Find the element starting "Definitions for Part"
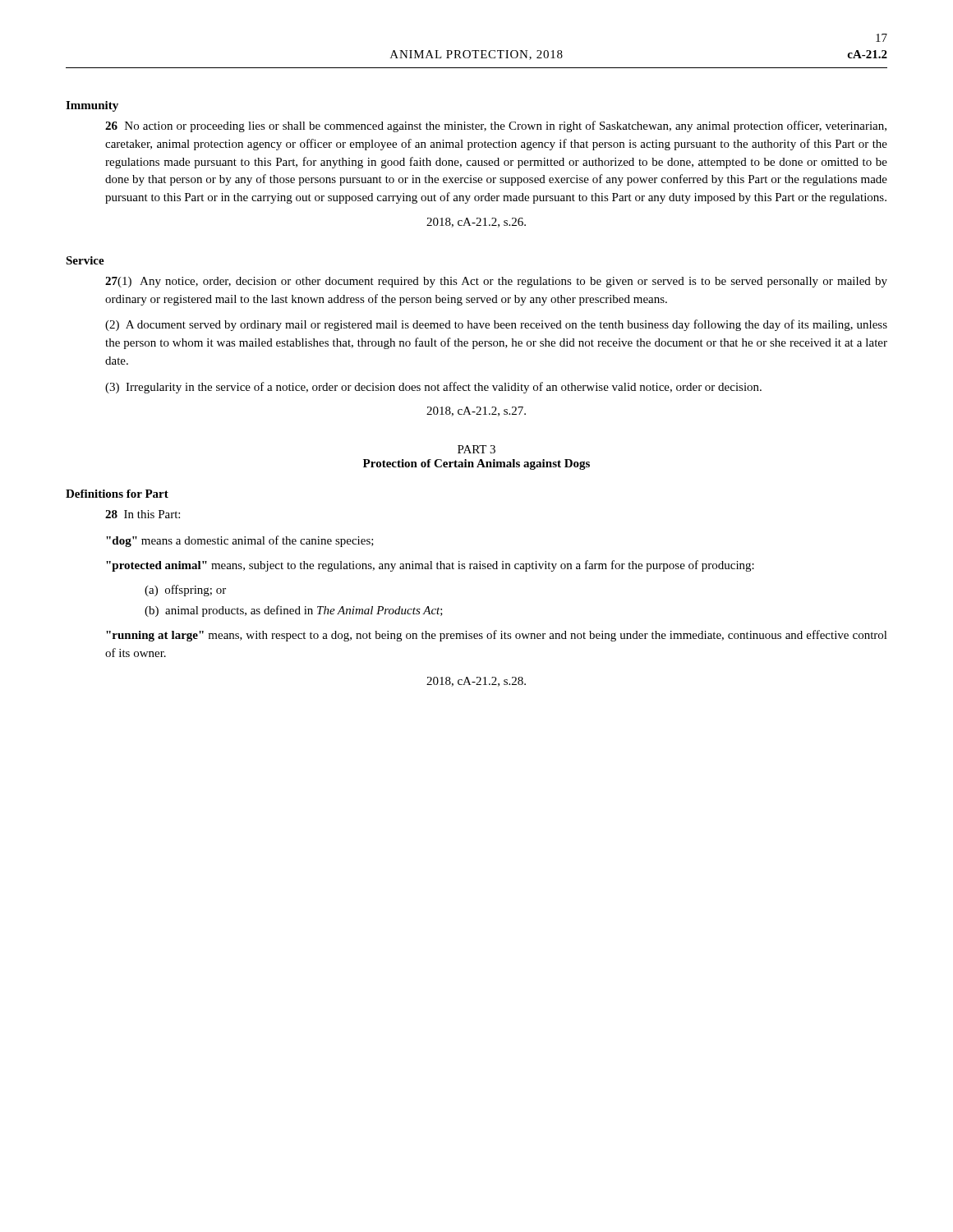The height and width of the screenshot is (1232, 953). (x=117, y=494)
